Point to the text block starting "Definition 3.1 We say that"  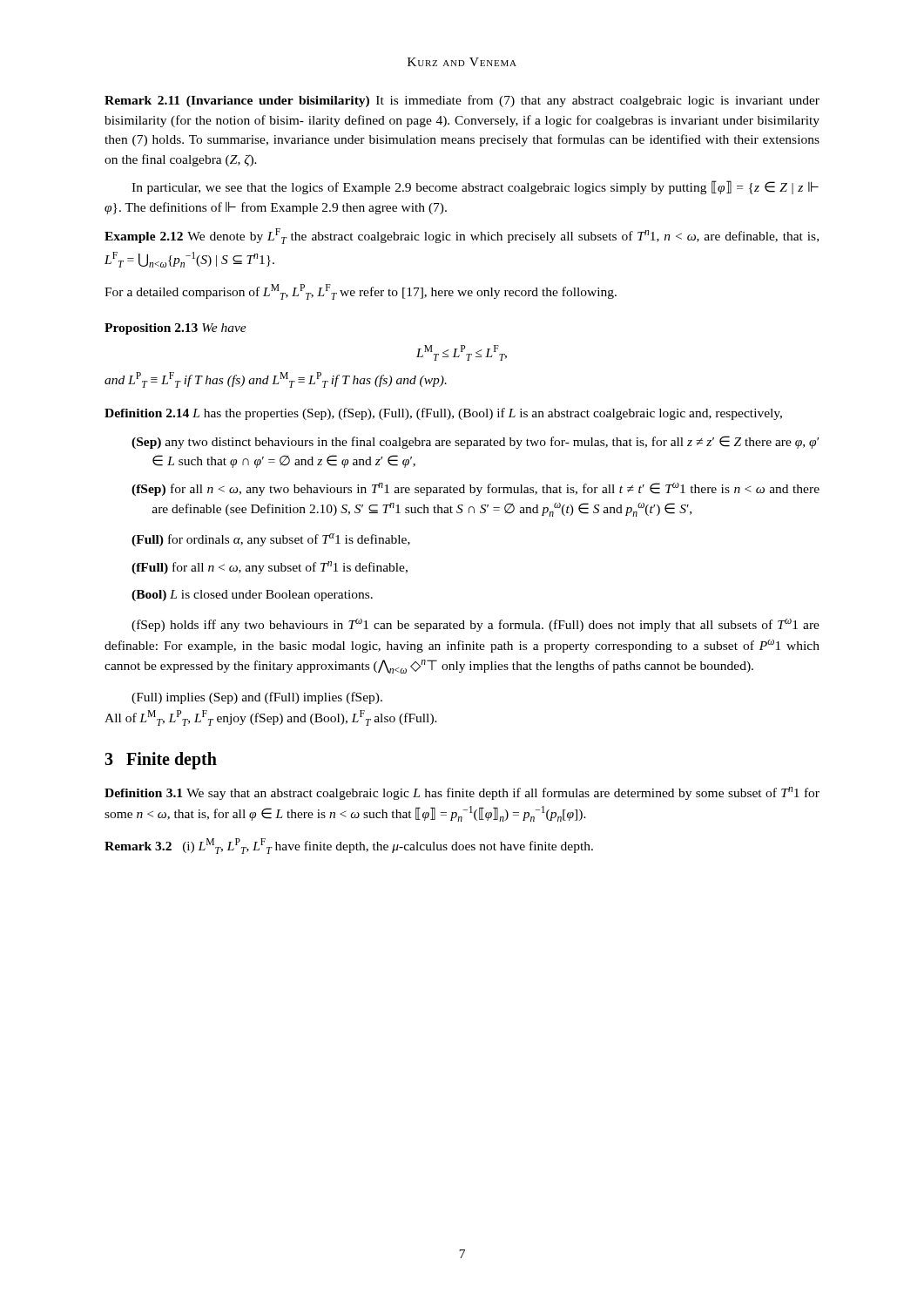(462, 804)
